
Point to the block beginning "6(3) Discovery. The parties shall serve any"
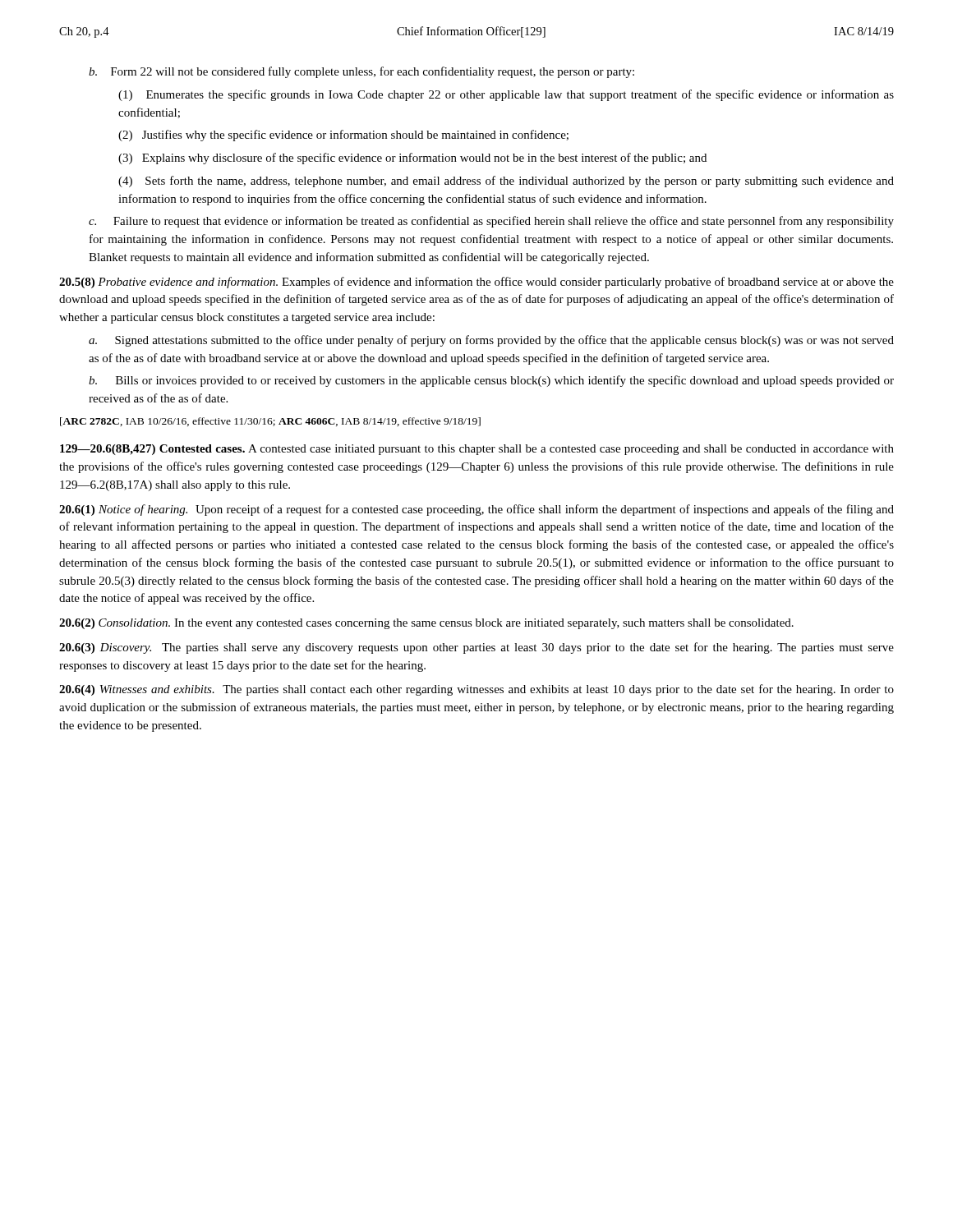pos(476,657)
